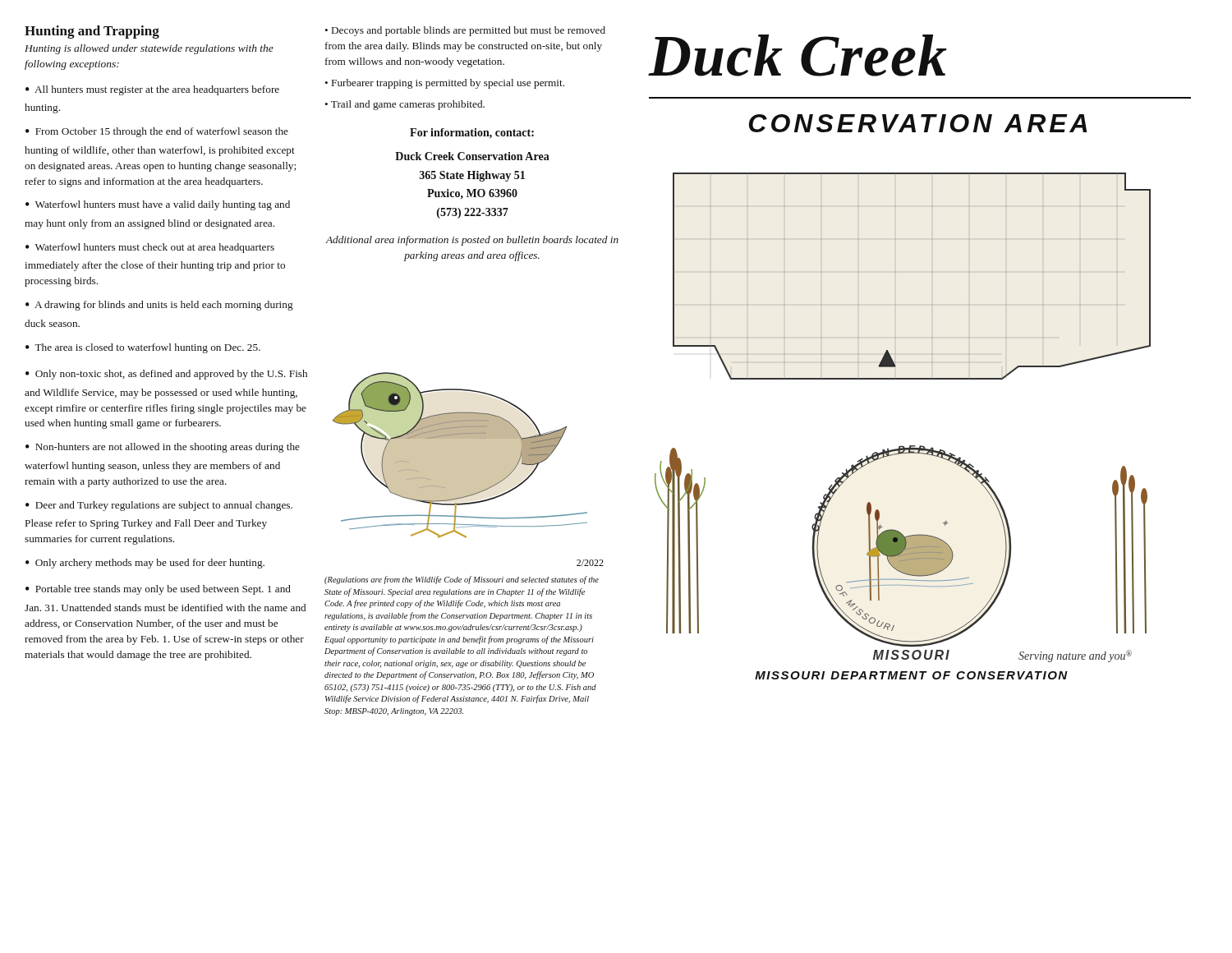Image resolution: width=1232 pixels, height=953 pixels.
Task: Navigate to the element starting "Hunting and Trapping"
Action: click(92, 31)
